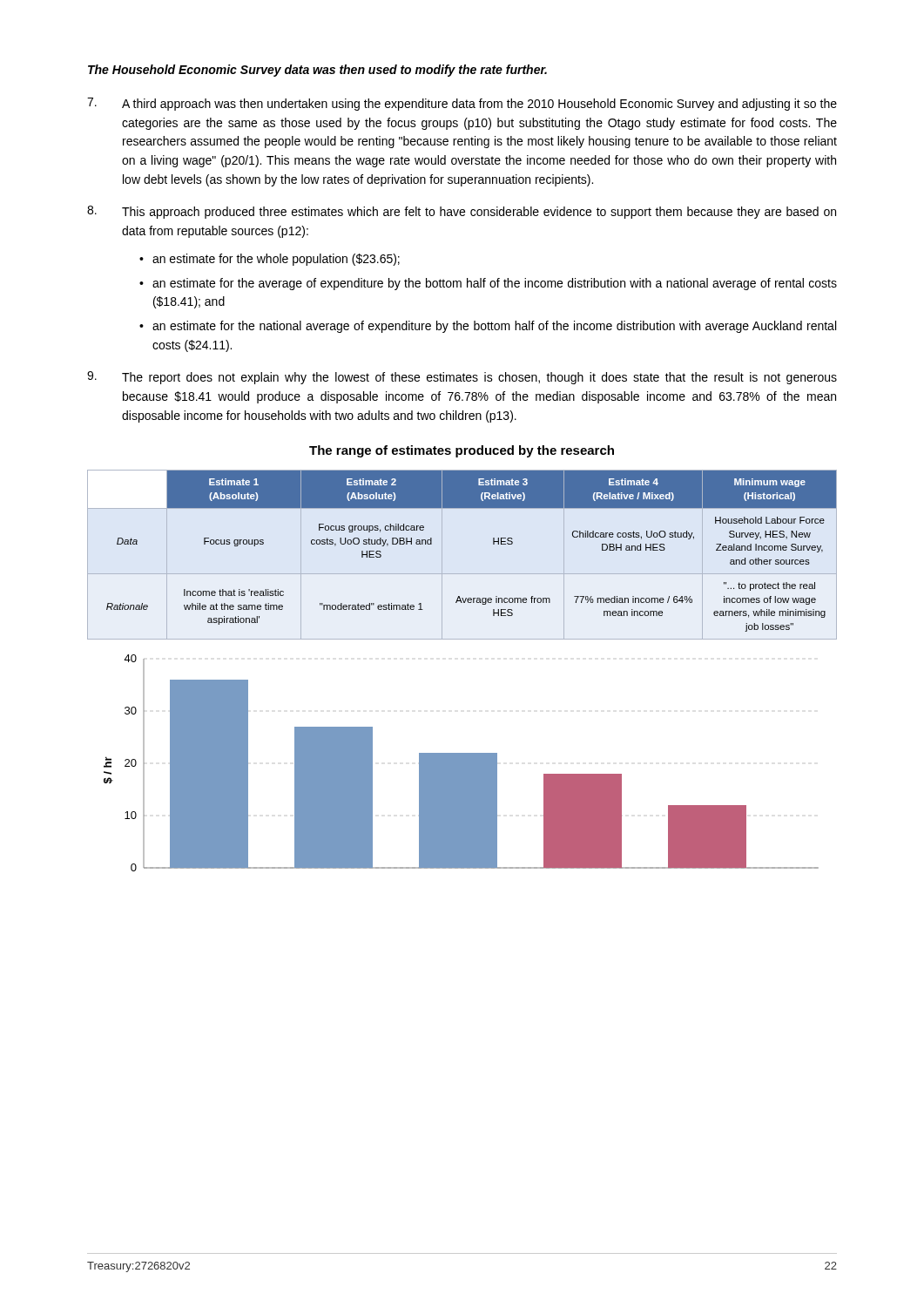924x1307 pixels.
Task: Find the section header on this page that starts "The Household Economic"
Action: tap(462, 70)
